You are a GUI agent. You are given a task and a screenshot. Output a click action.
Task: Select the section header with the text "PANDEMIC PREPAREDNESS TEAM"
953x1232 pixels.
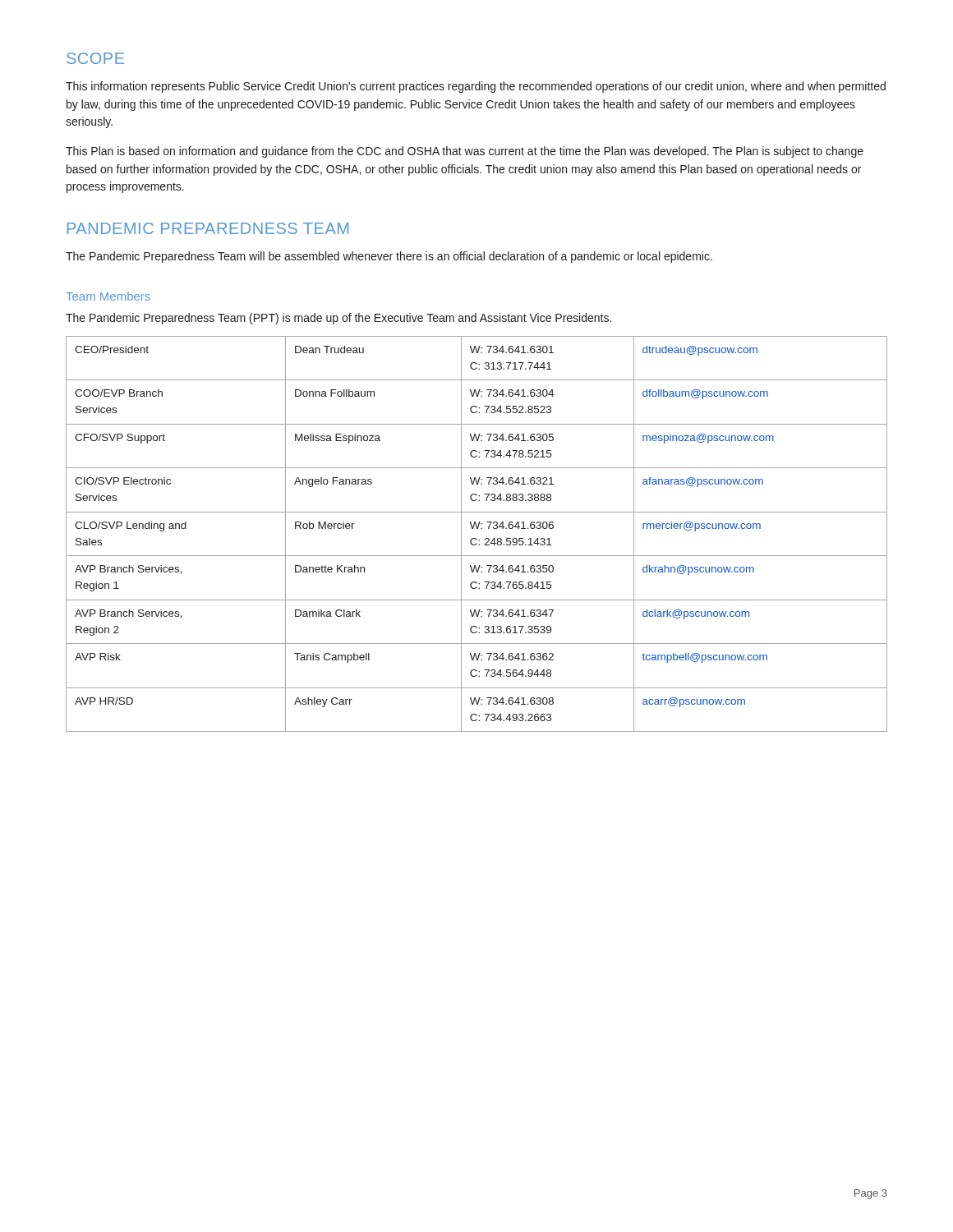point(208,228)
